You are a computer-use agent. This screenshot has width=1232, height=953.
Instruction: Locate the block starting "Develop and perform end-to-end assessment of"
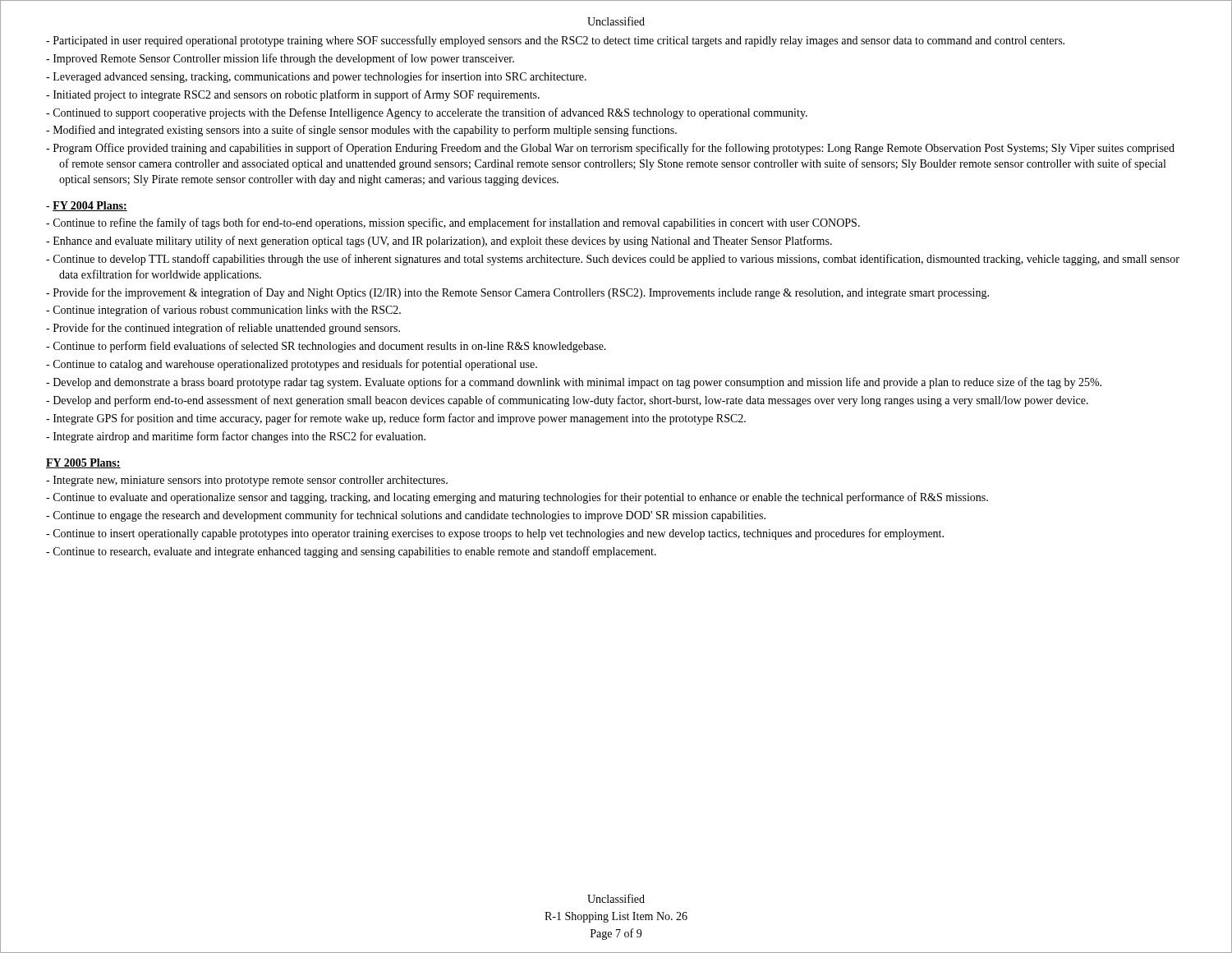click(x=567, y=400)
